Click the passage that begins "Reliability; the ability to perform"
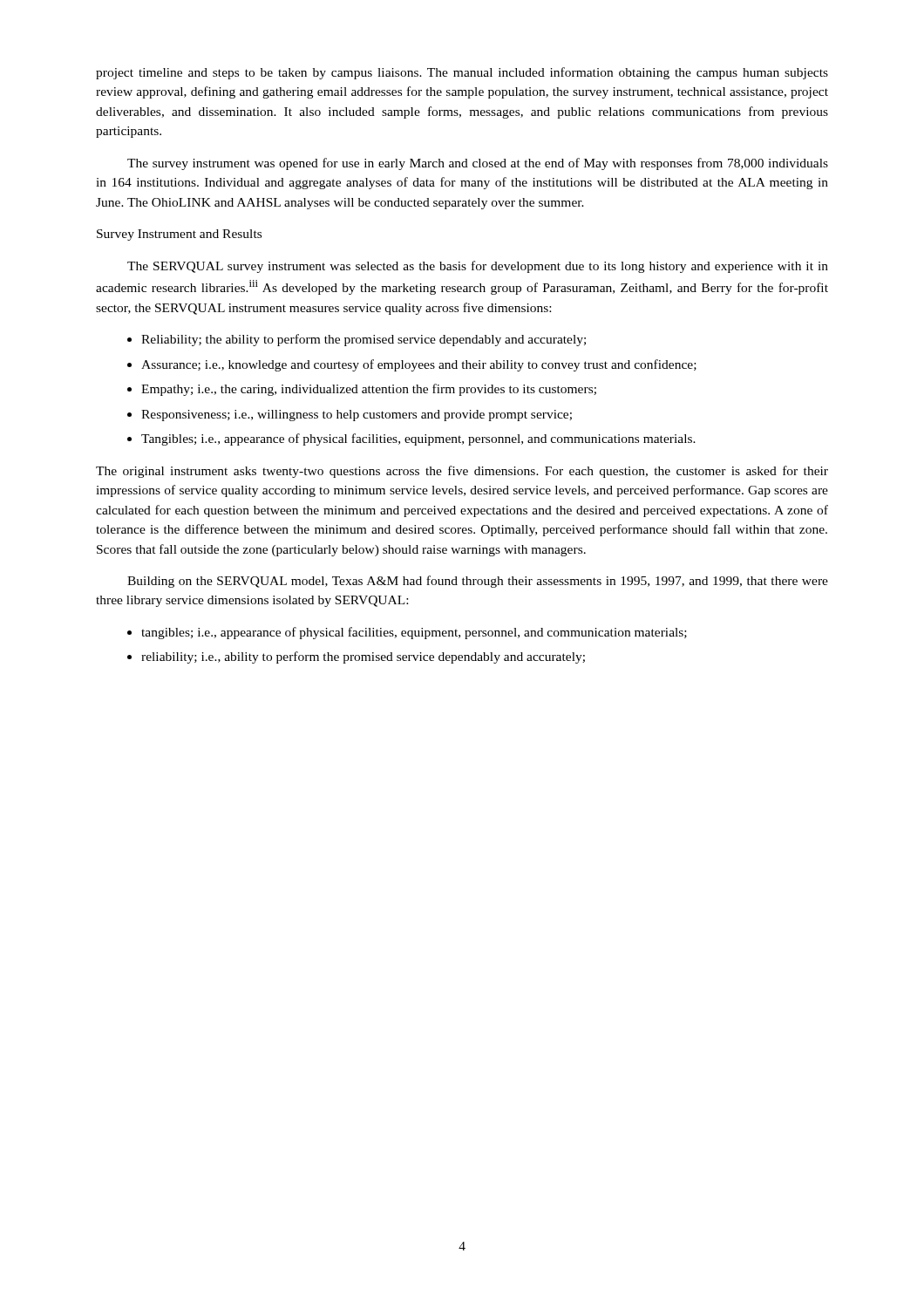 tap(364, 339)
